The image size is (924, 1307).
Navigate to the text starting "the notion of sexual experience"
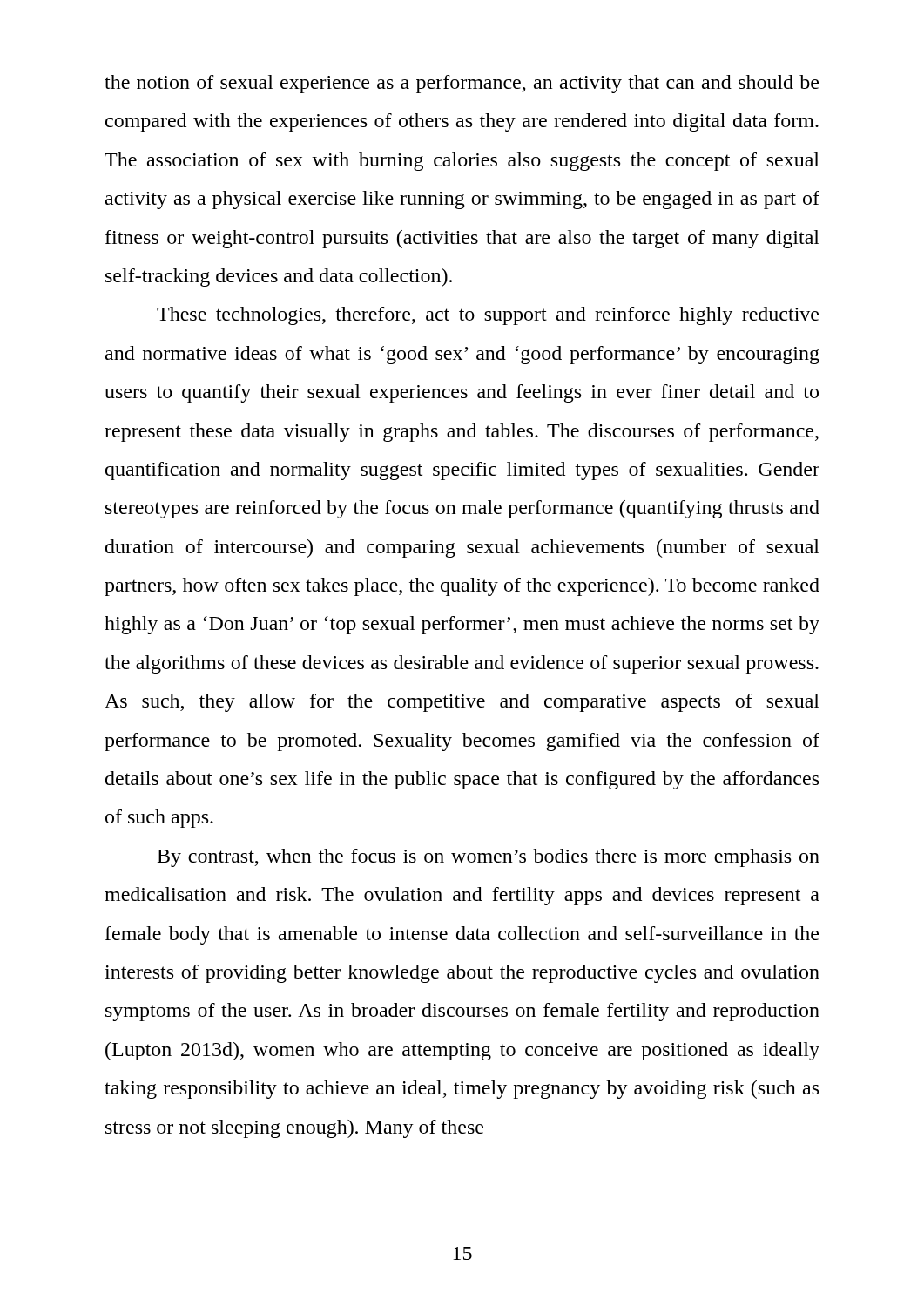click(x=462, y=84)
